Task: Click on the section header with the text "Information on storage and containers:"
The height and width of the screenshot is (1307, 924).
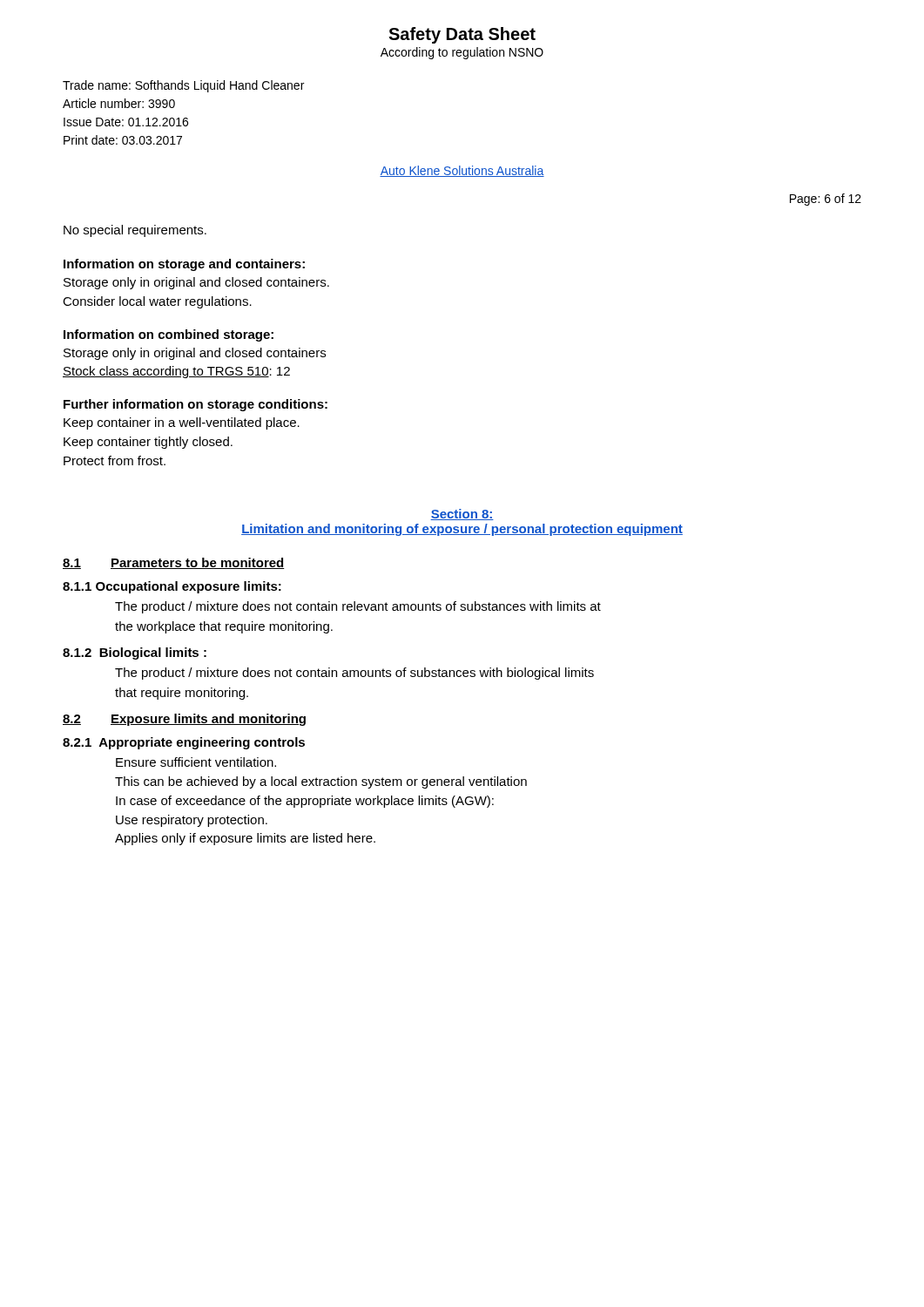Action: coord(184,264)
